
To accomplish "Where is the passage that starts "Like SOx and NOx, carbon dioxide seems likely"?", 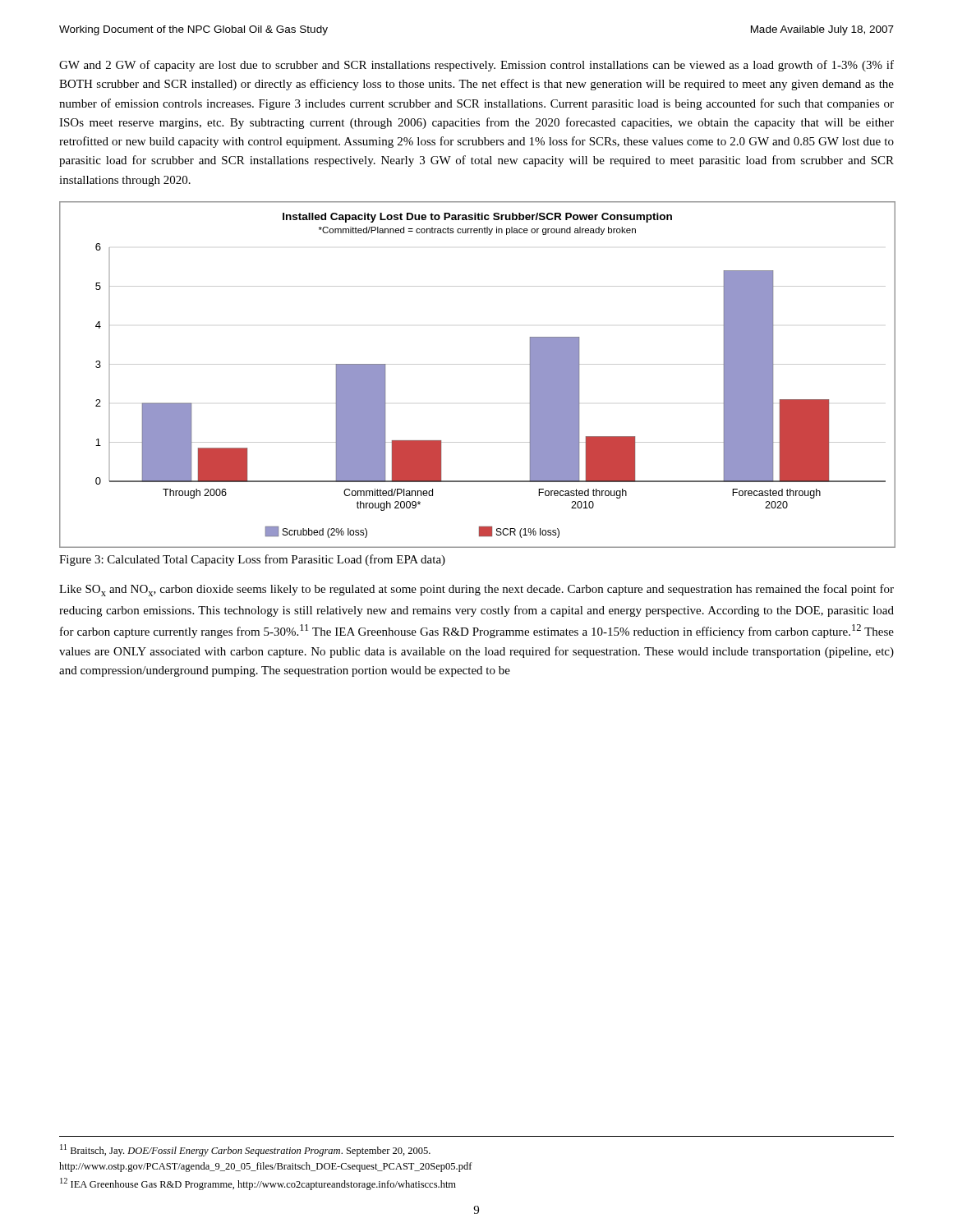I will tap(476, 629).
